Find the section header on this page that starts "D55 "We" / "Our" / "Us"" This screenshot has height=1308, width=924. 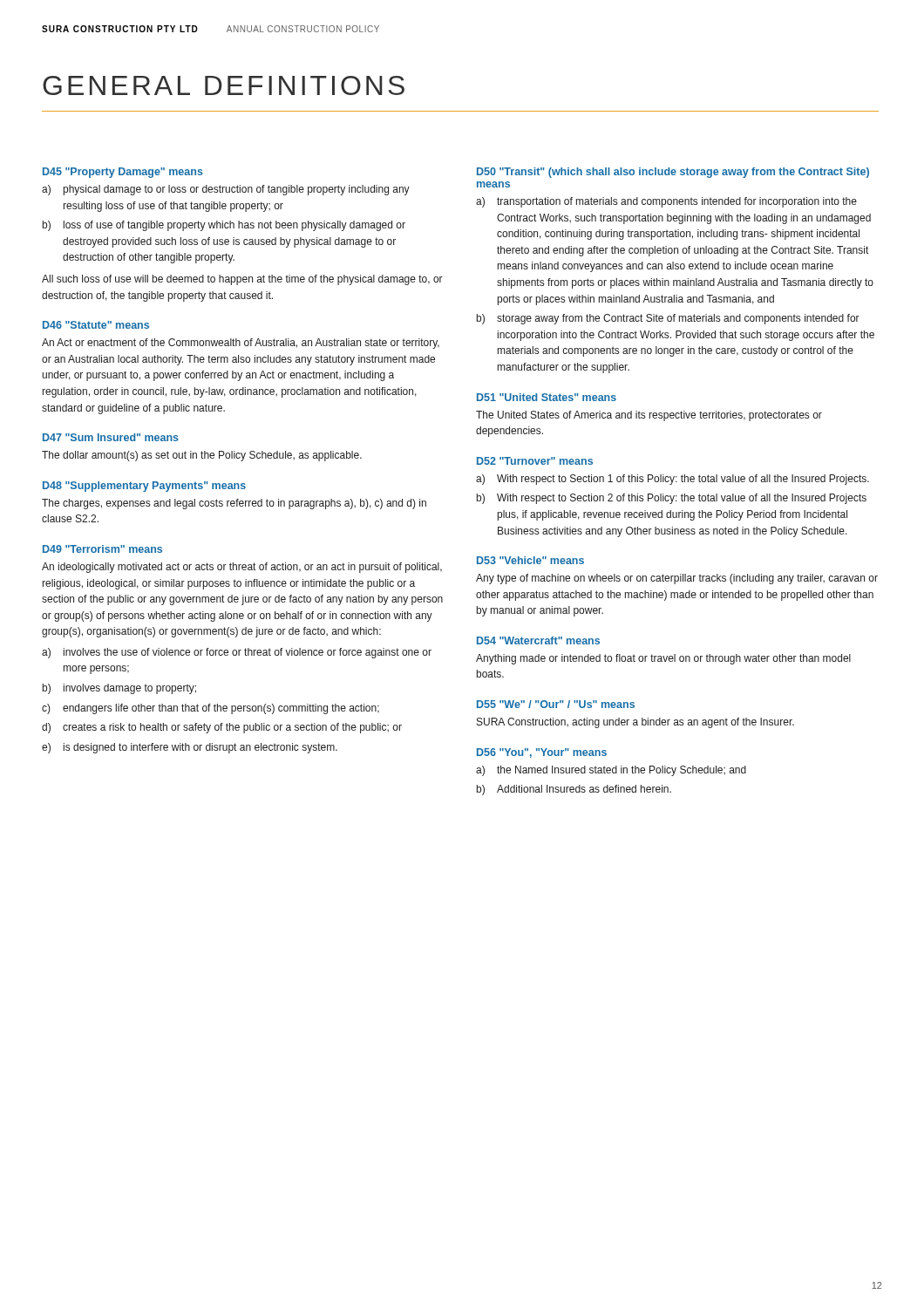[x=556, y=705]
